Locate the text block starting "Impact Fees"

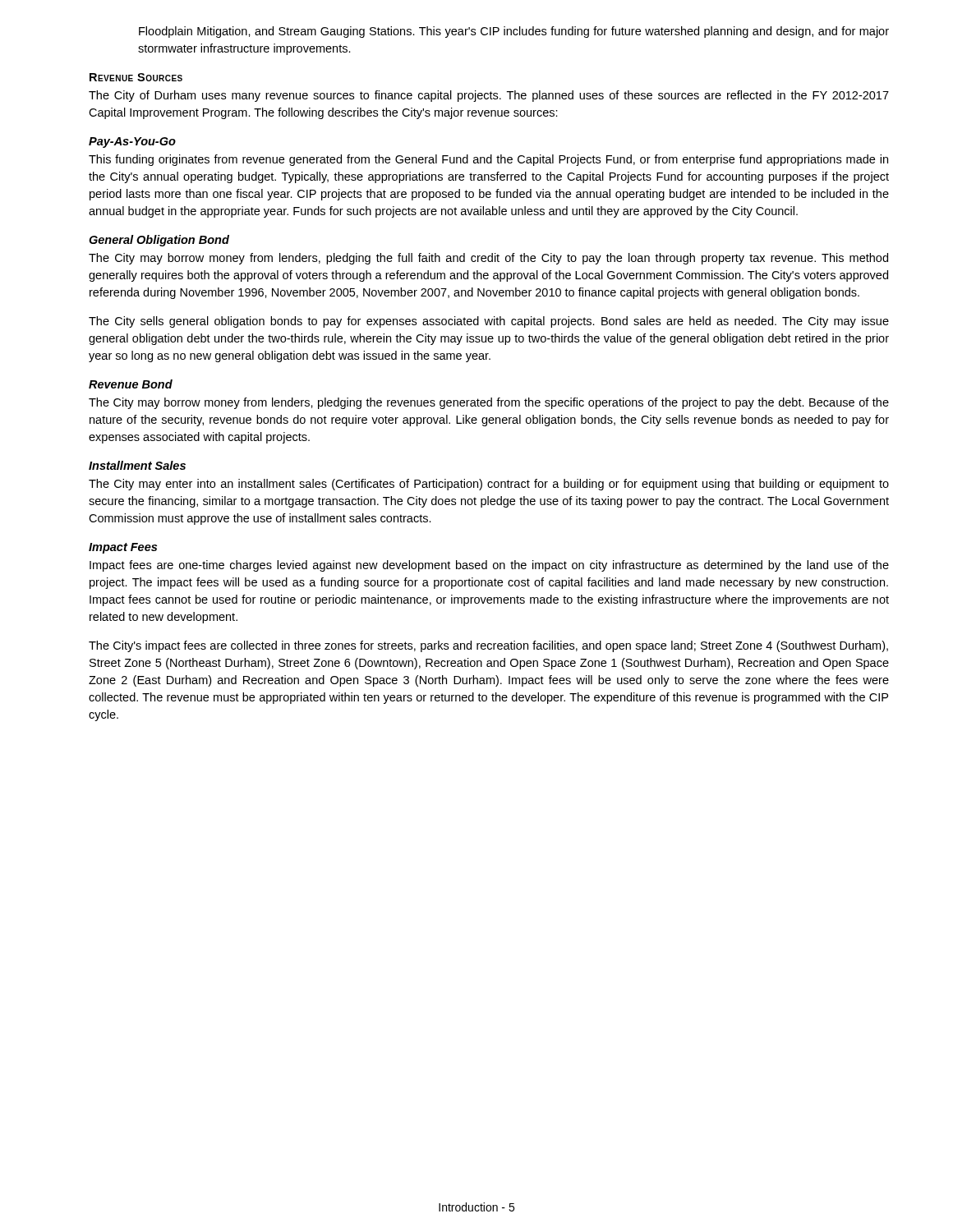[x=123, y=547]
